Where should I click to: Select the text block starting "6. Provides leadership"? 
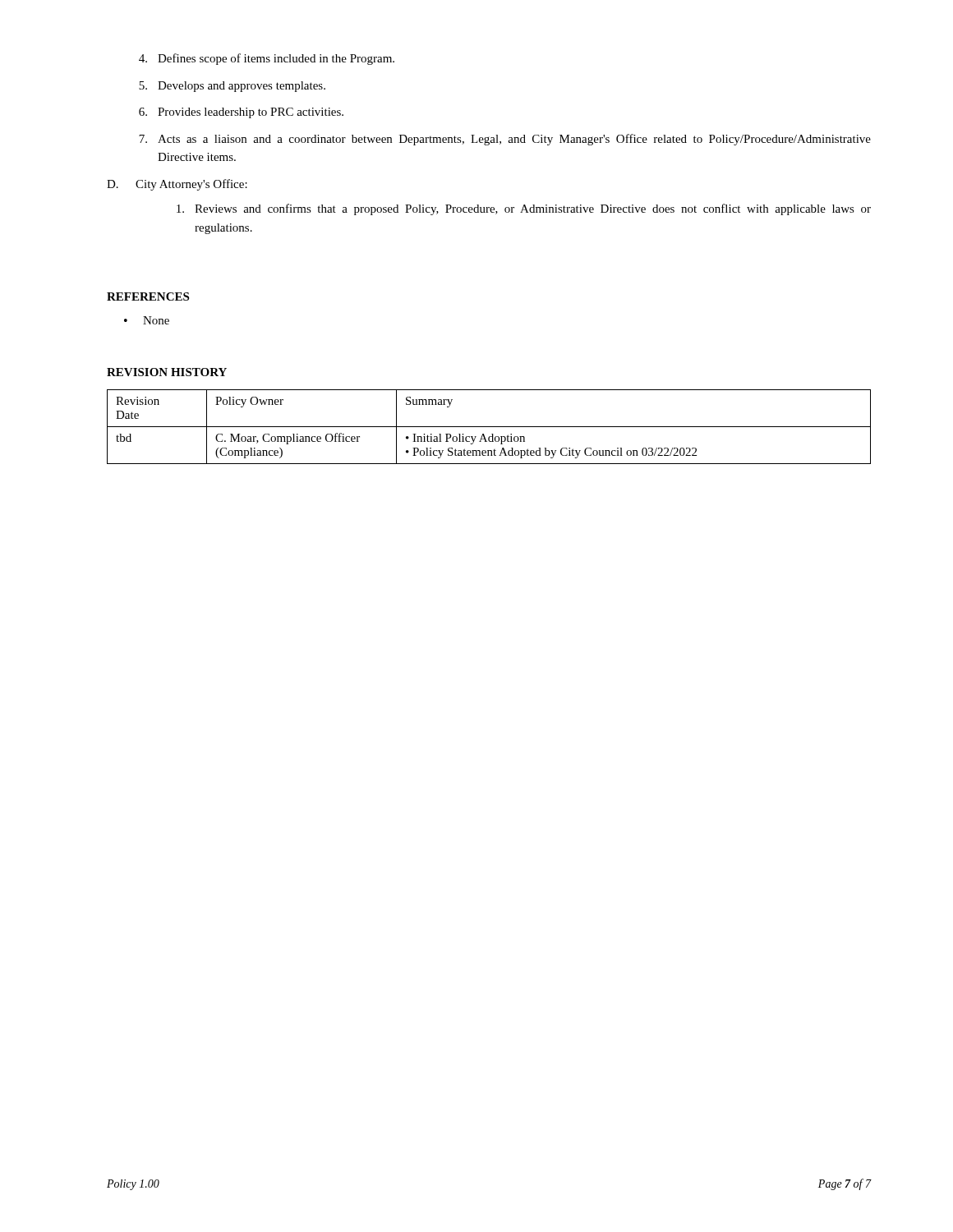[x=241, y=113]
